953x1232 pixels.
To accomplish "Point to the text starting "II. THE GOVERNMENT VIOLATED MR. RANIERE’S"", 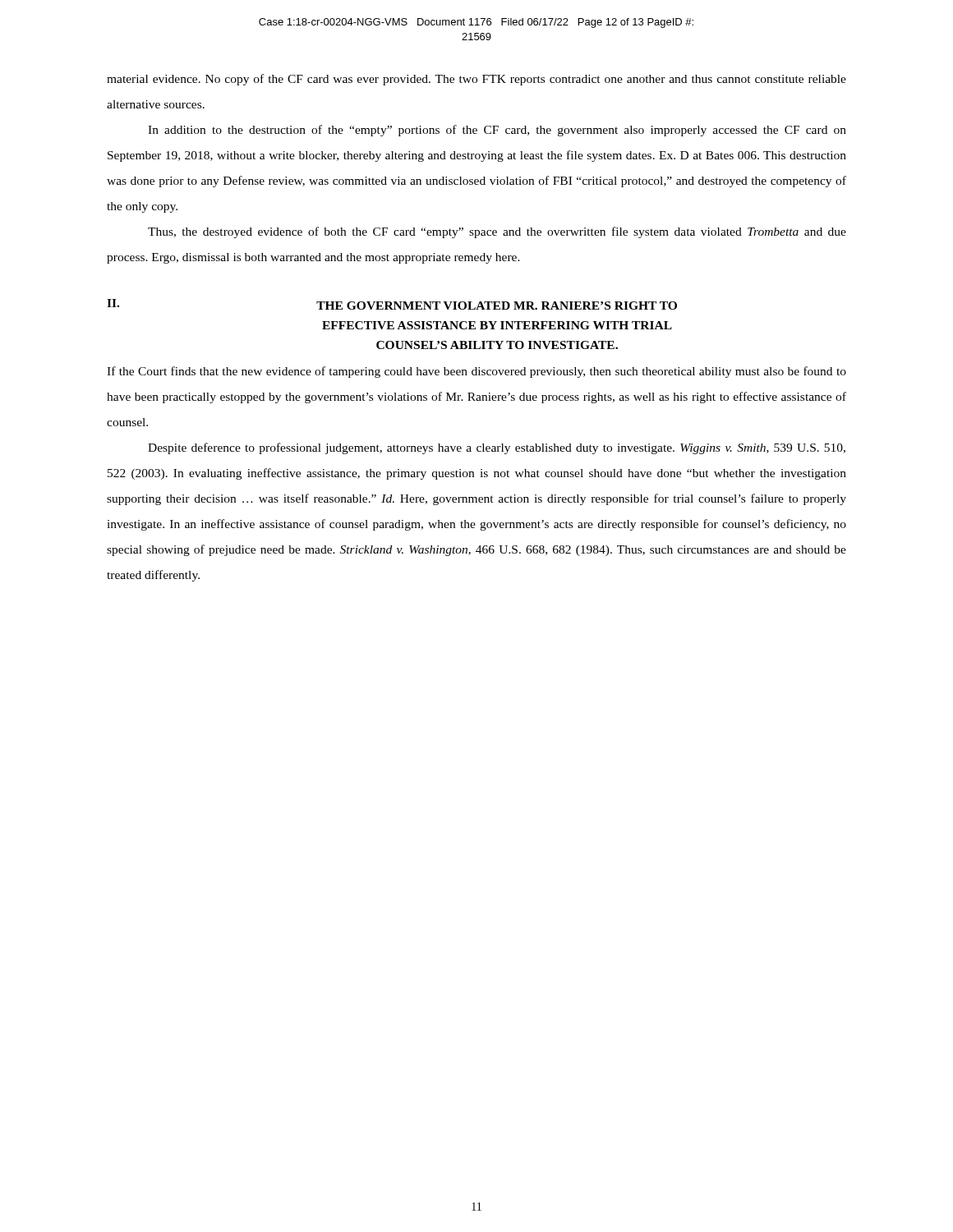I will coord(476,325).
